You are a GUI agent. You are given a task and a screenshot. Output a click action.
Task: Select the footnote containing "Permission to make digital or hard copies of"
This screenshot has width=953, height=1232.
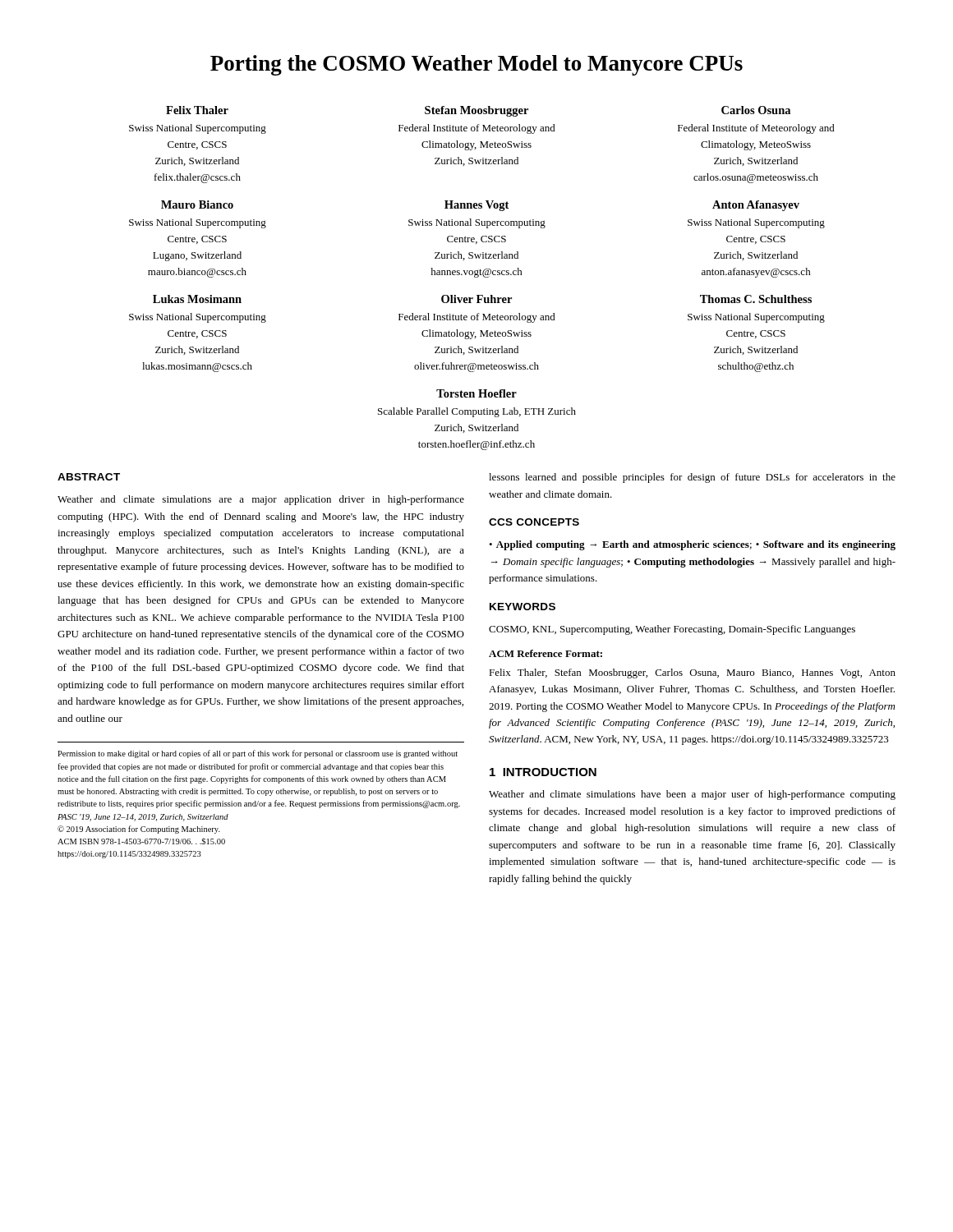tap(261, 804)
